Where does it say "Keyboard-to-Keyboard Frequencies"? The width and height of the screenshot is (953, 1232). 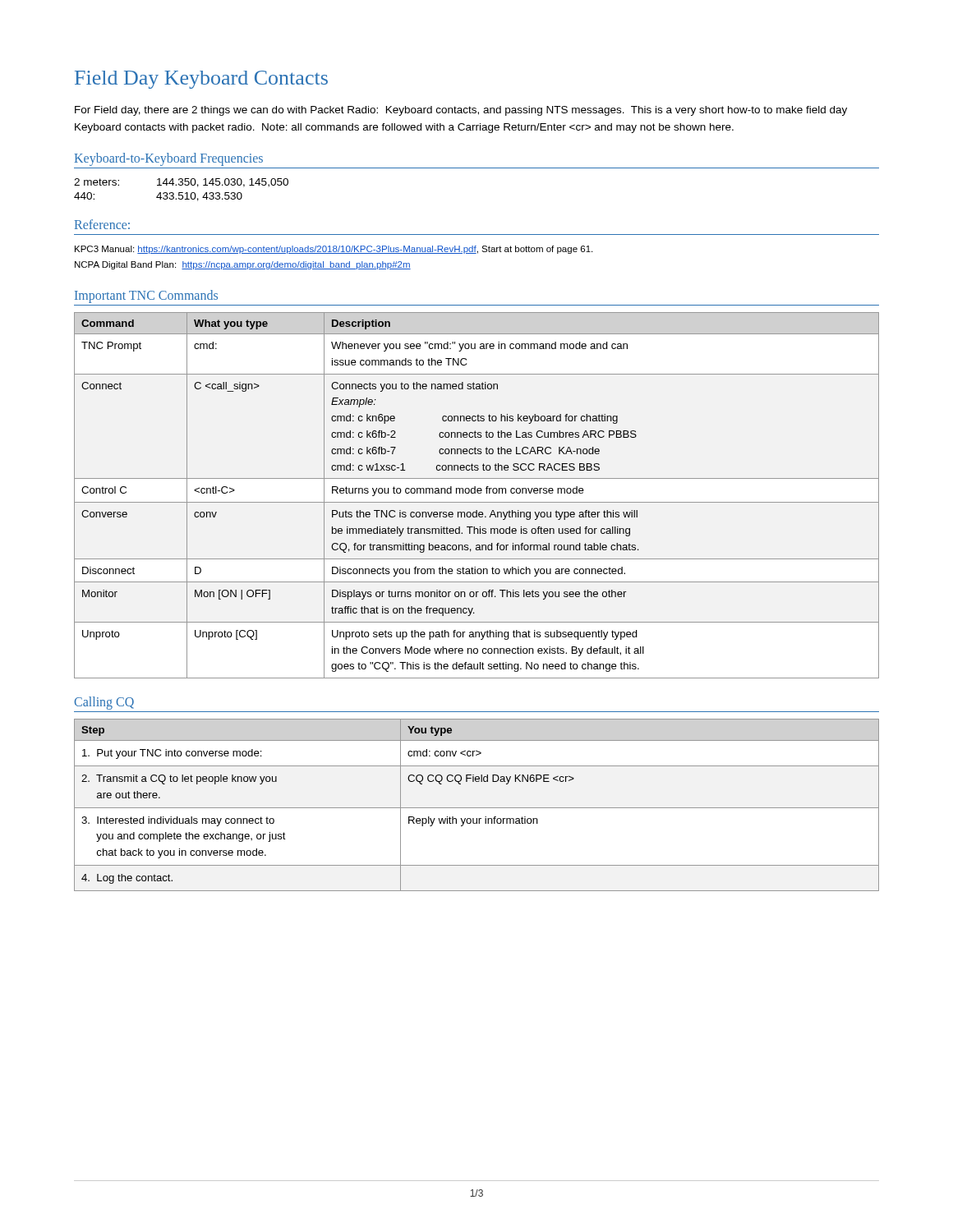(476, 160)
